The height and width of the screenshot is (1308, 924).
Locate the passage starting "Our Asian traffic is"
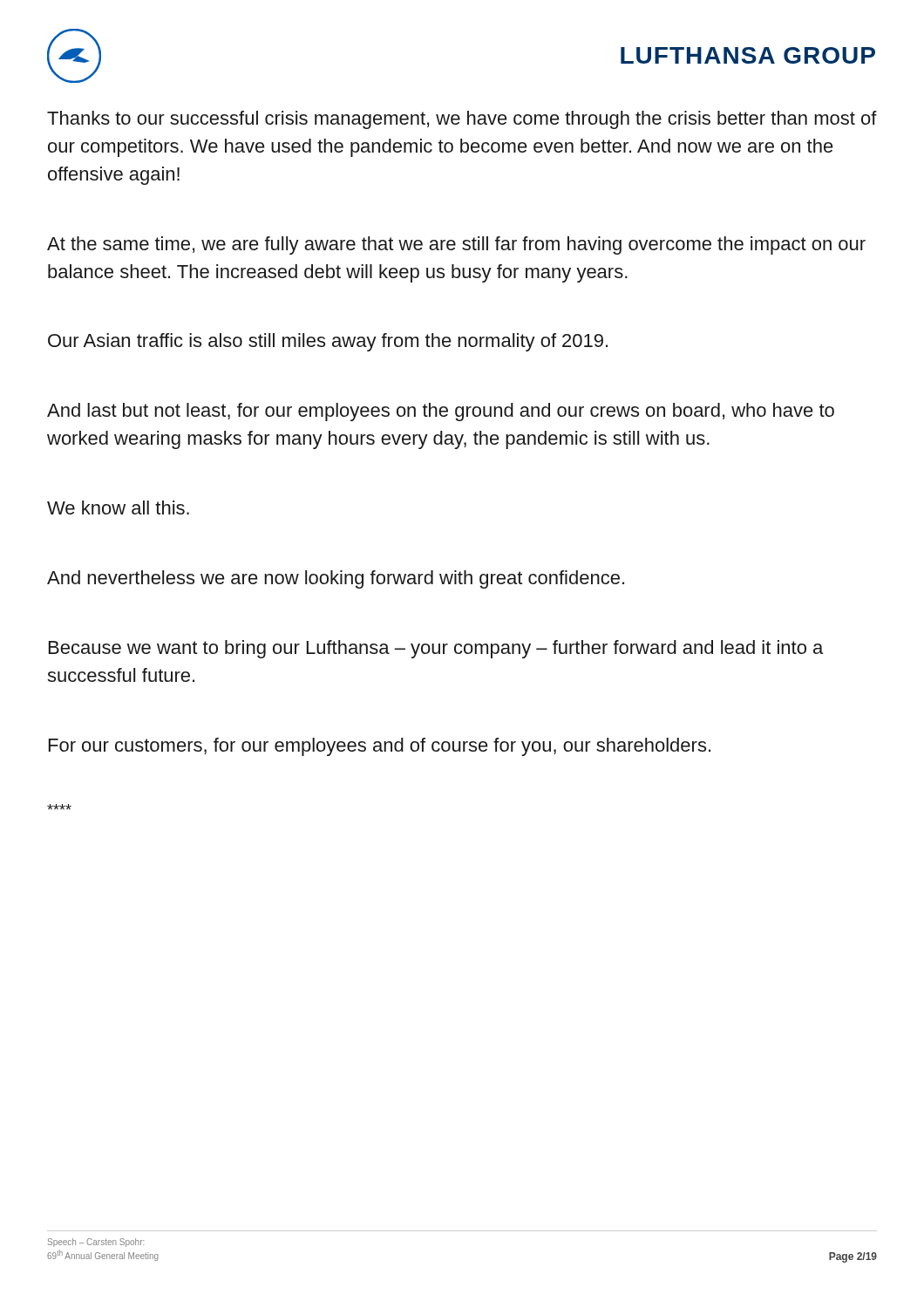click(x=328, y=341)
